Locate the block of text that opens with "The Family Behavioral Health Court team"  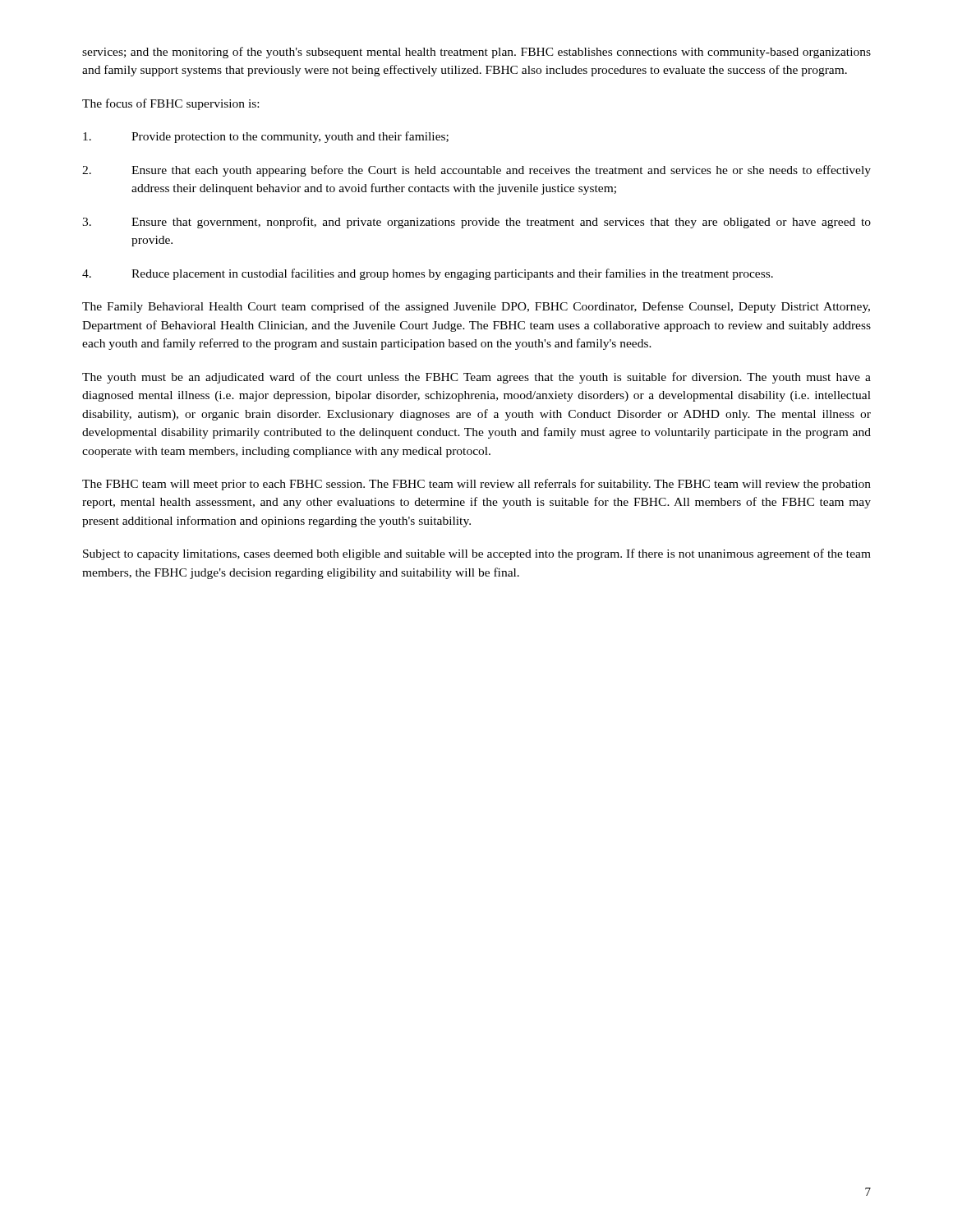(x=476, y=325)
